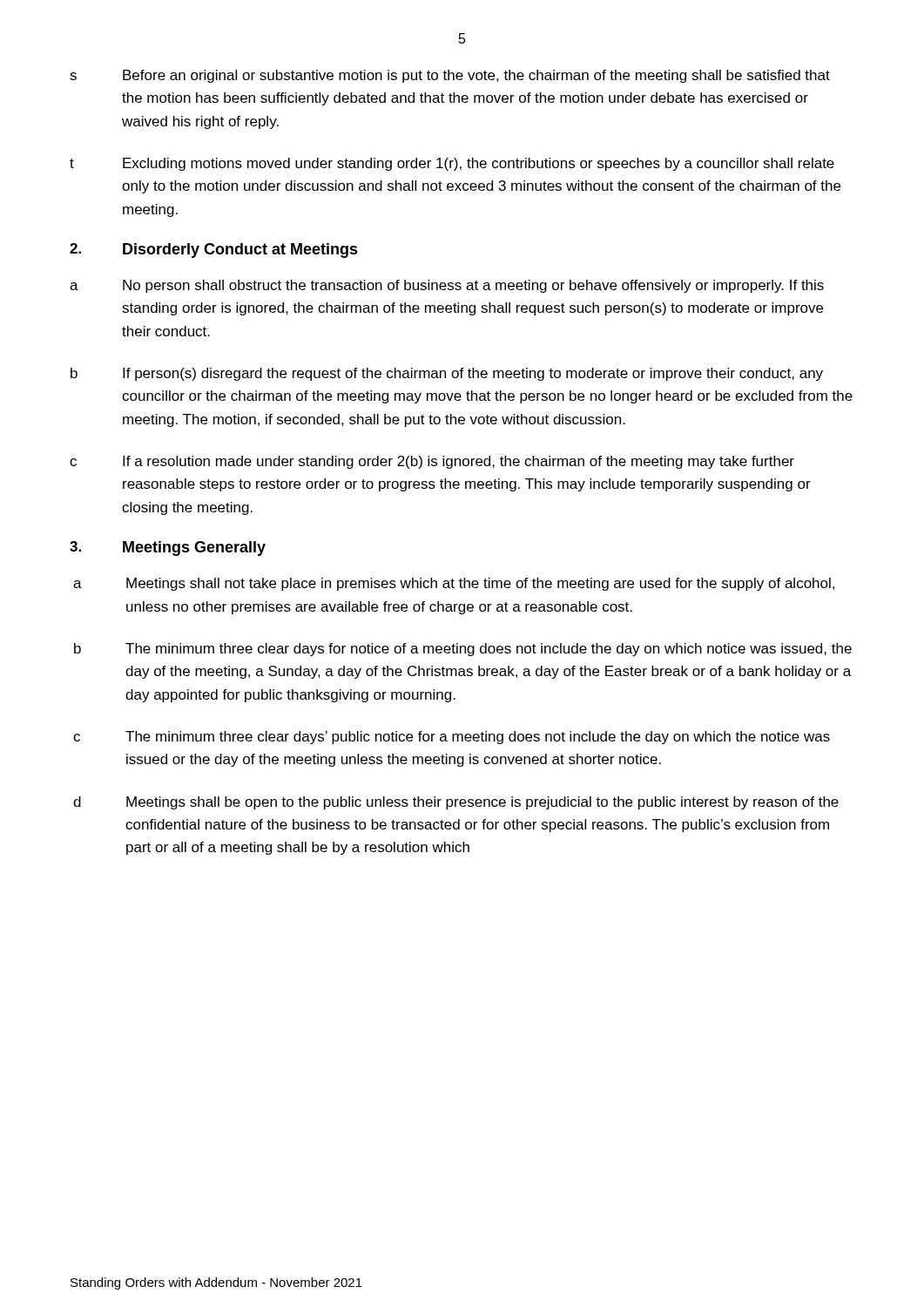Locate the block starting "c The minimum"
The width and height of the screenshot is (924, 1307).
click(x=462, y=749)
